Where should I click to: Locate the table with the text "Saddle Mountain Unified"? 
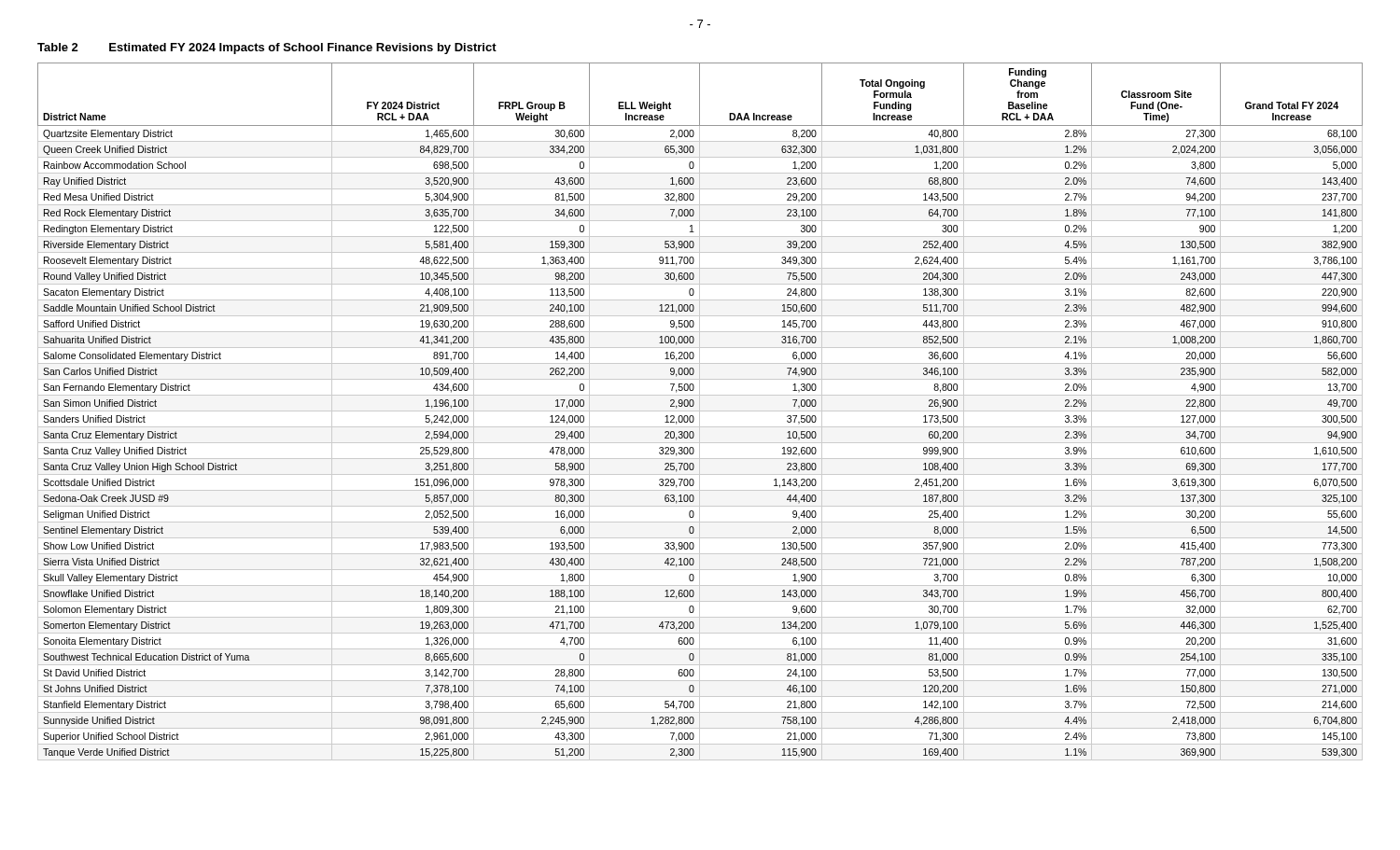click(x=700, y=411)
